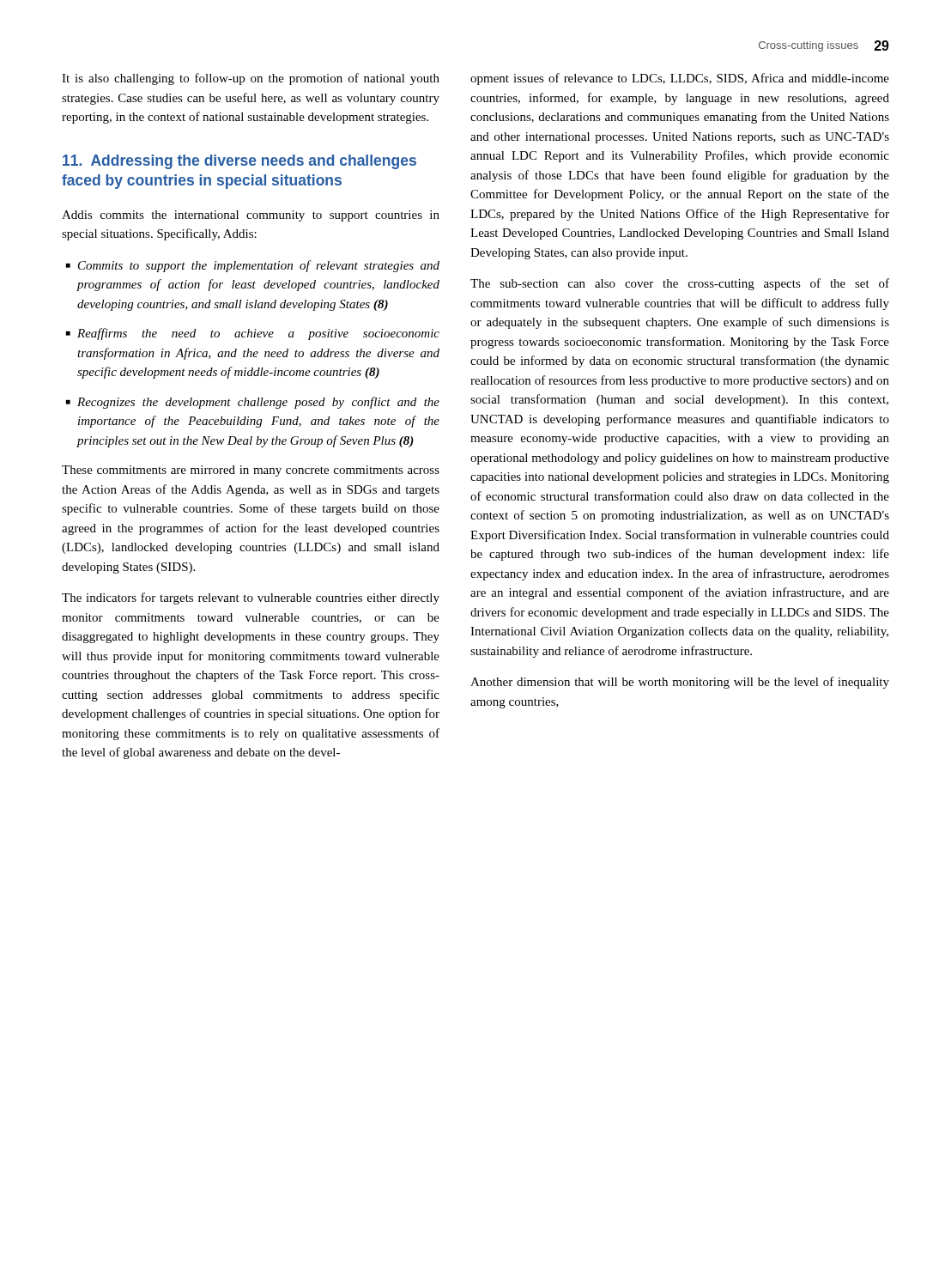Click on the region starting "11. Addressing the diverse"
This screenshot has height=1288, width=951.
pyautogui.click(x=239, y=170)
